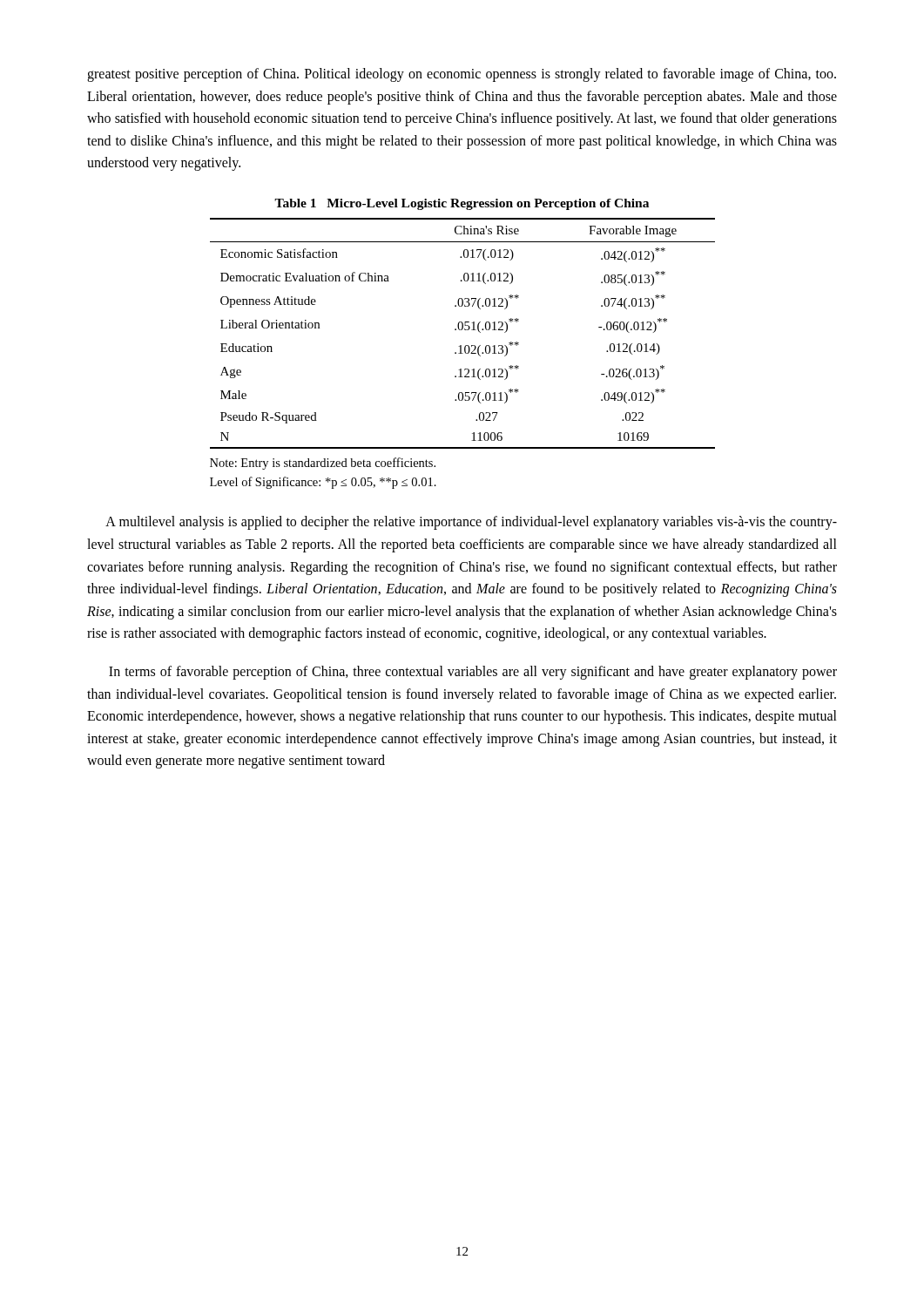Navigate to the passage starting "greatest positive perception"
Viewport: 924px width, 1307px height.
[x=462, y=118]
